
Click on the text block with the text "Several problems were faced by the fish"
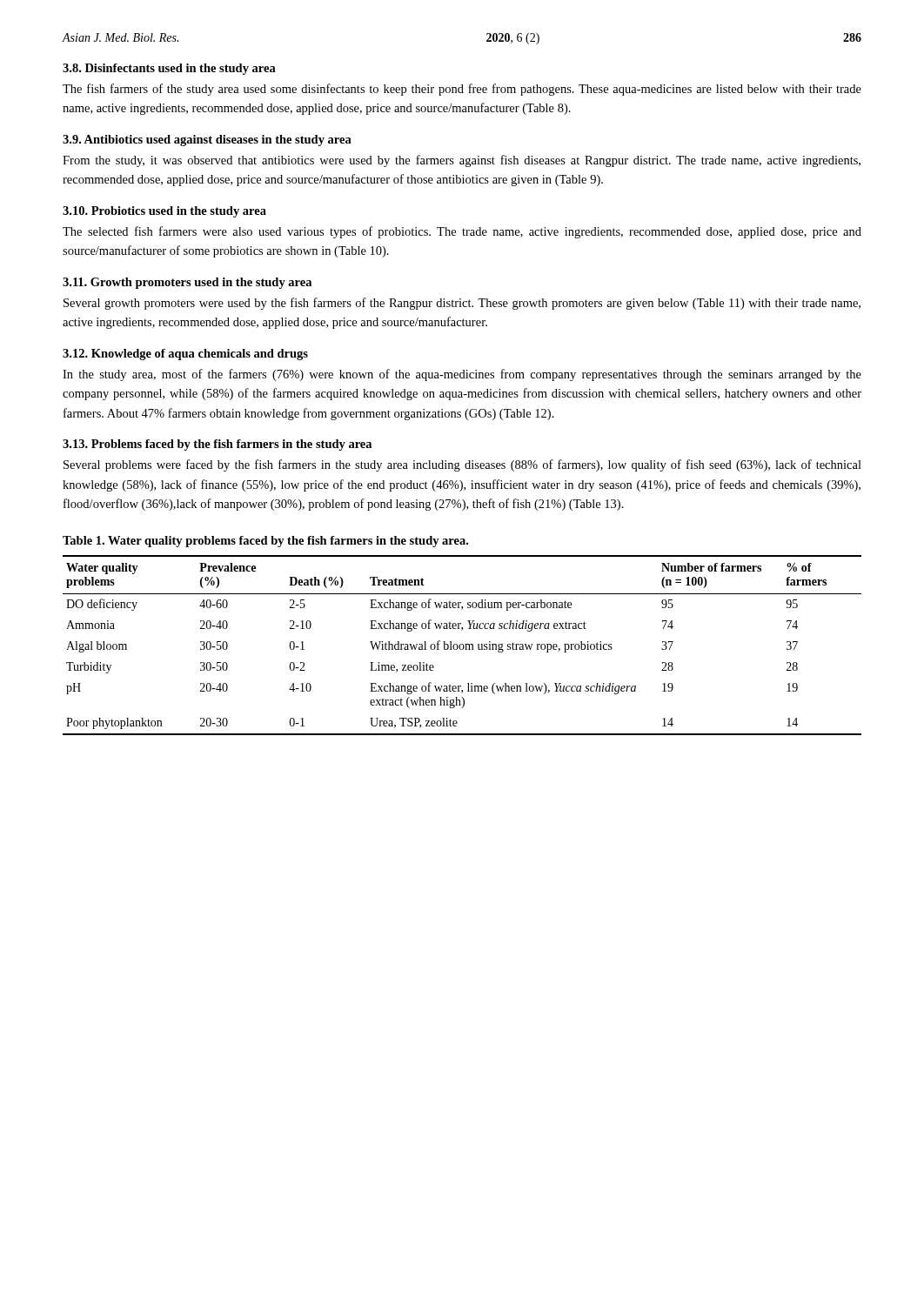462,484
